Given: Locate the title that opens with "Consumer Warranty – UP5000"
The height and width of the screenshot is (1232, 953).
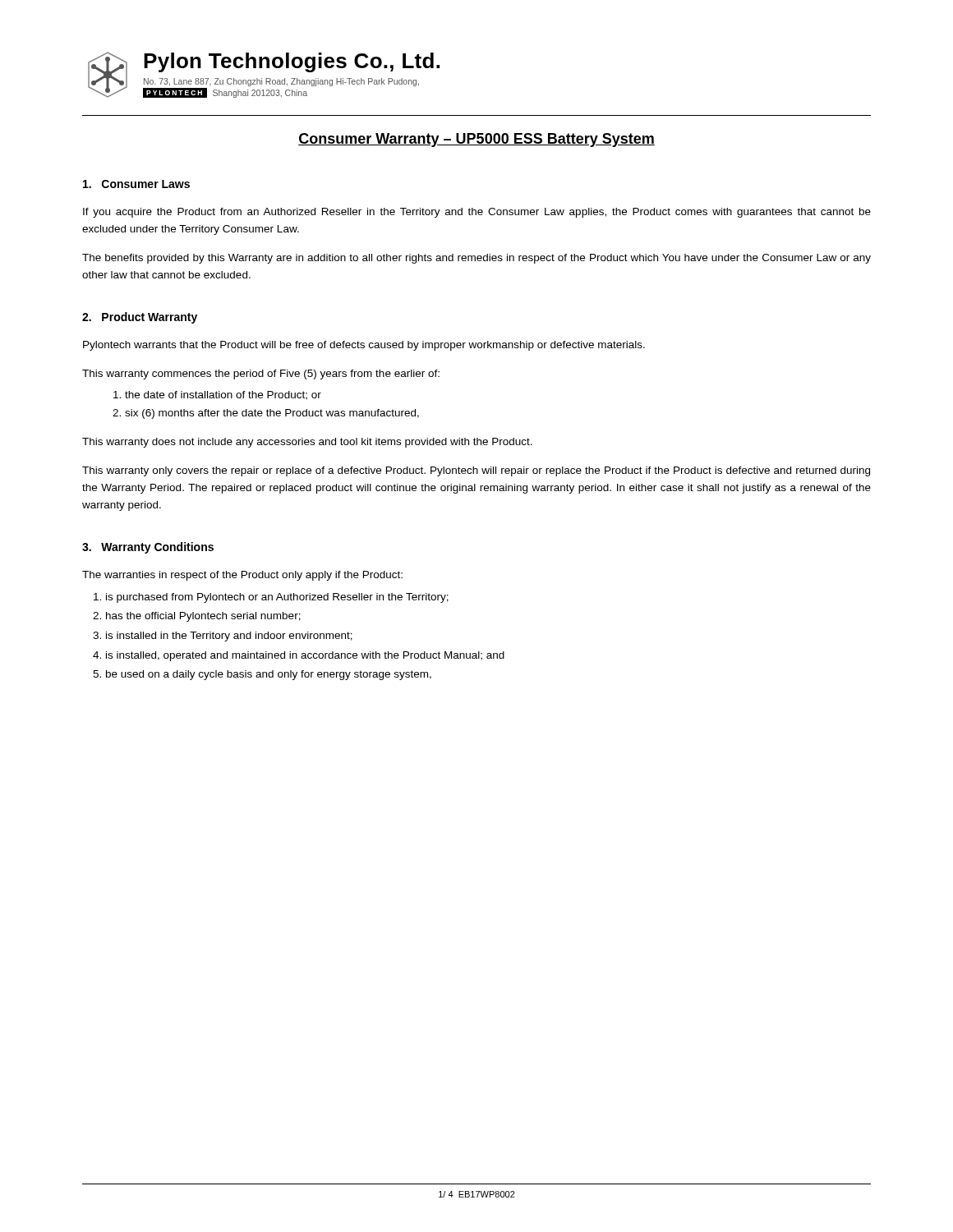Looking at the screenshot, I should (x=476, y=139).
